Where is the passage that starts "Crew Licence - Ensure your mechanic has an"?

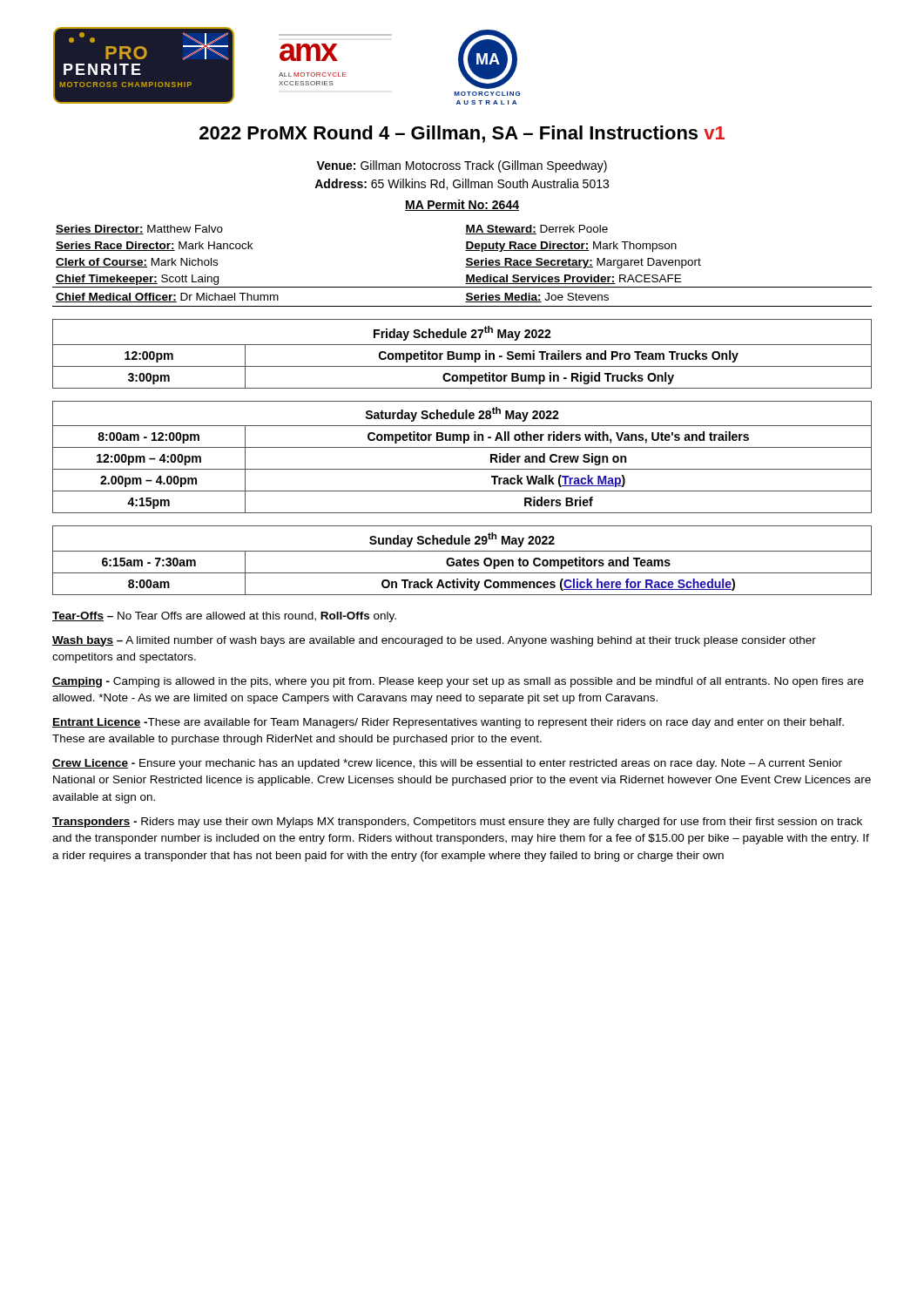pos(462,780)
